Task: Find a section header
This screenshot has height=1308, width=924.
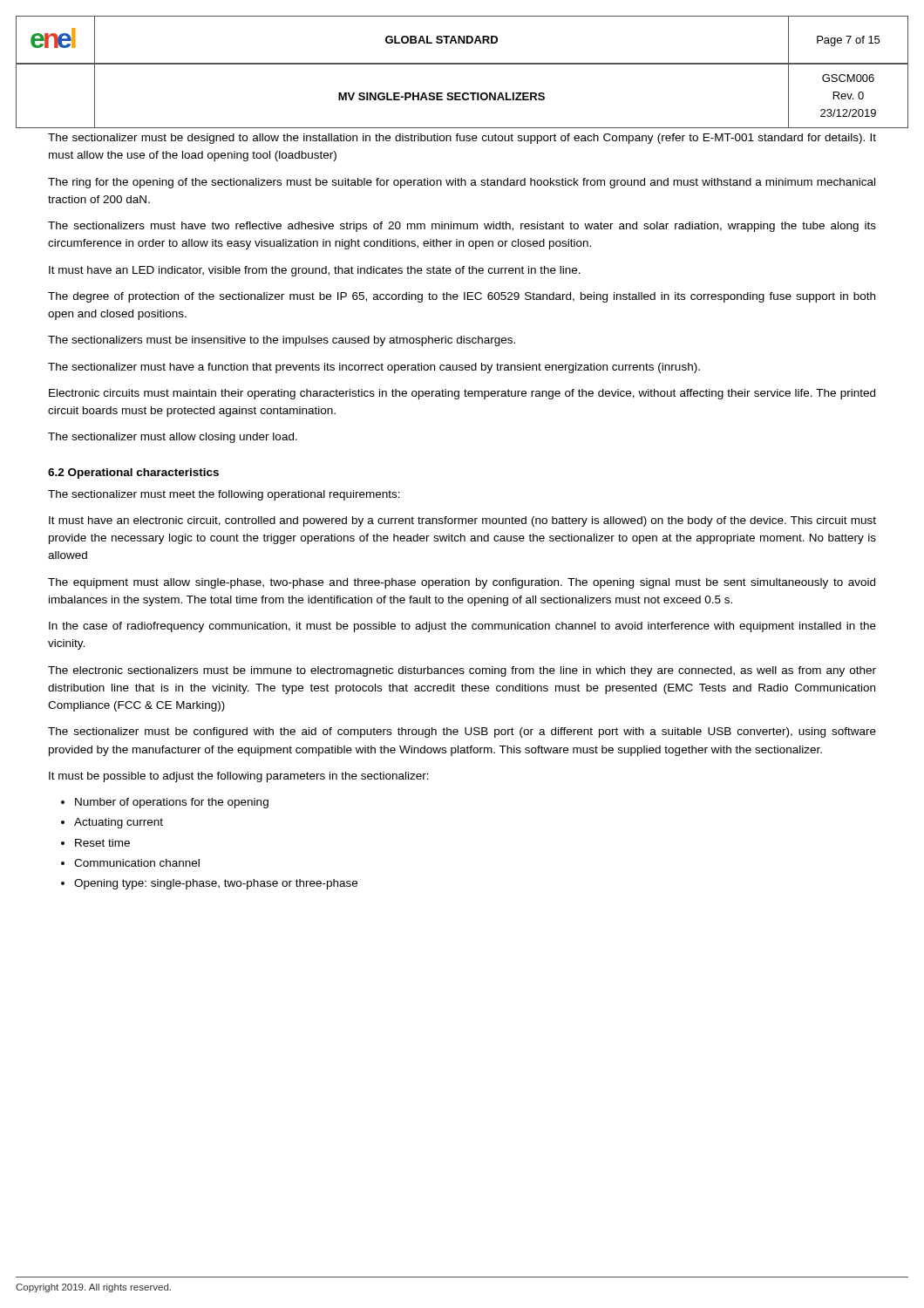Action: point(134,472)
